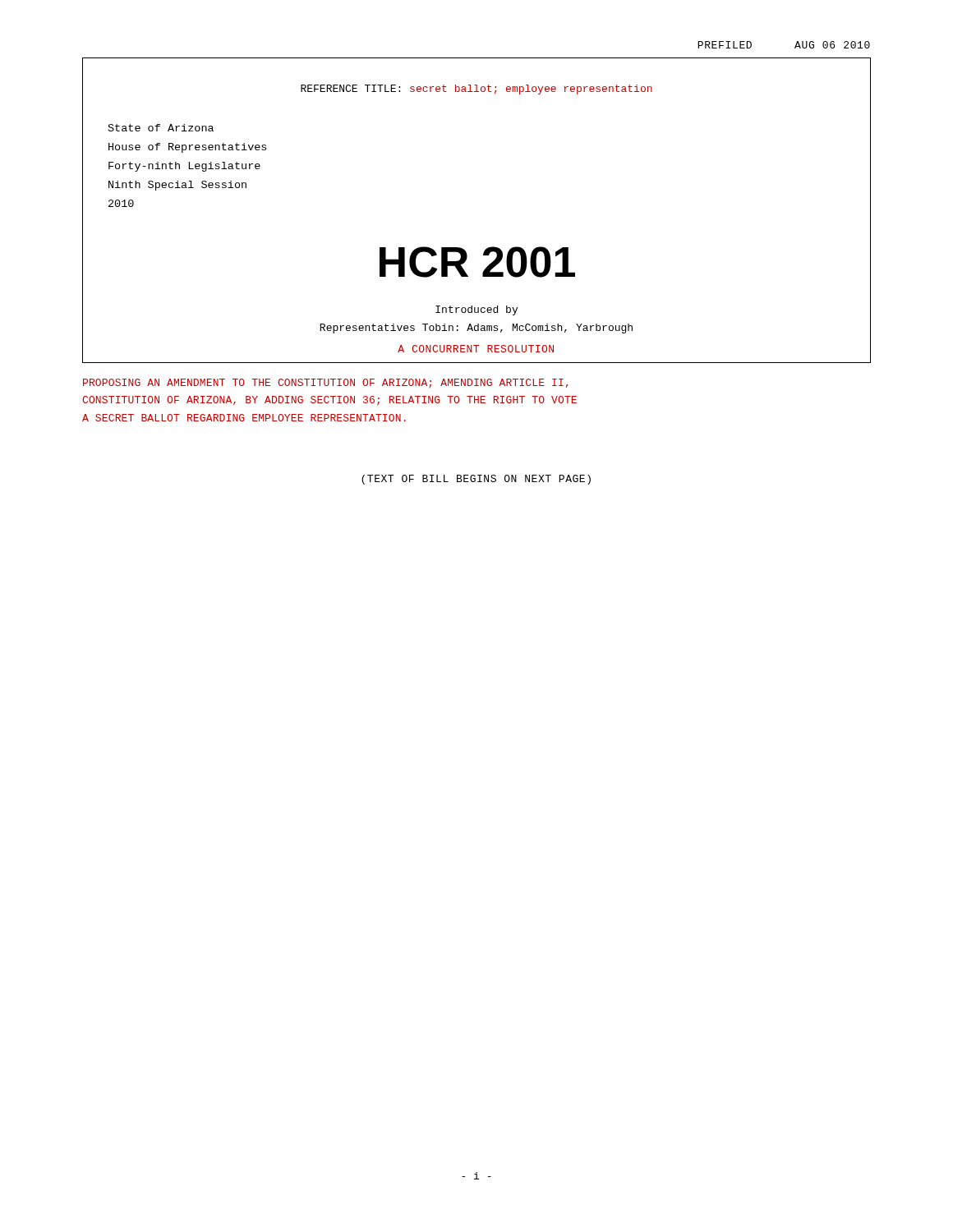Navigate to the text block starting "REFERENCE TITLE: secret"
The width and height of the screenshot is (953, 1232).
click(476, 89)
